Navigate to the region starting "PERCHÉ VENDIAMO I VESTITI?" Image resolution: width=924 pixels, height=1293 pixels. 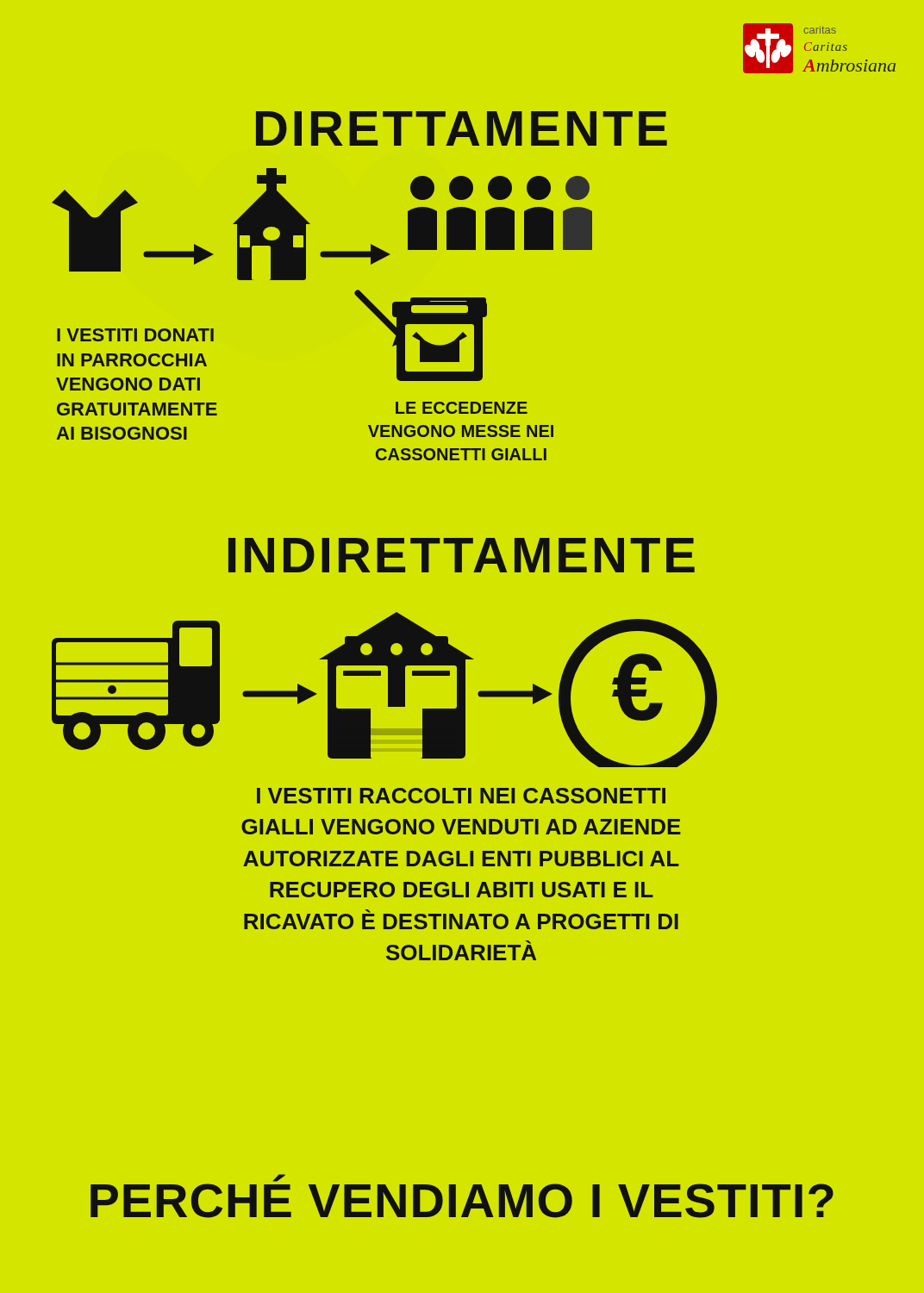(x=462, y=1200)
